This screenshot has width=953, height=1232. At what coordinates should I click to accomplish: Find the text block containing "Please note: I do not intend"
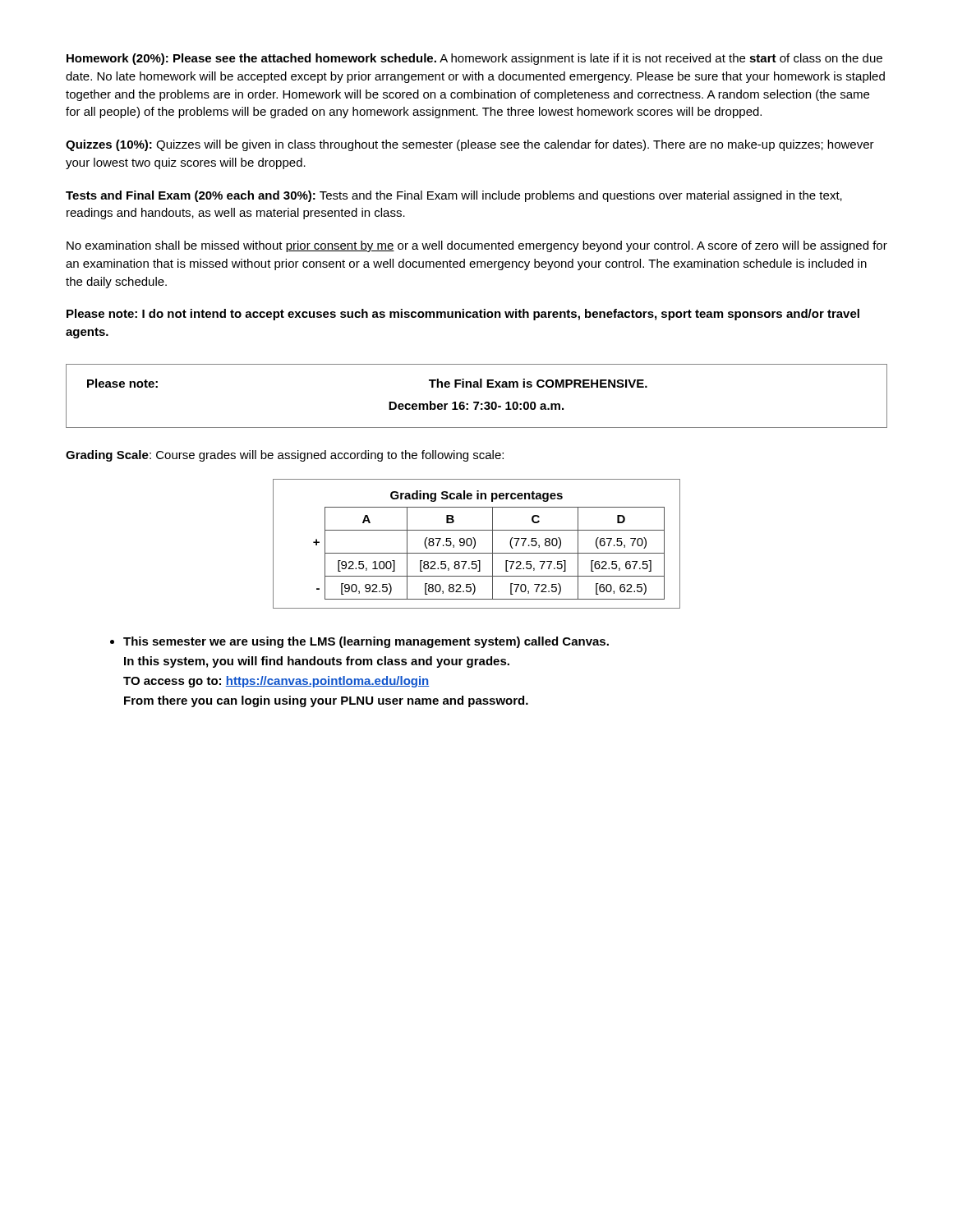click(463, 322)
